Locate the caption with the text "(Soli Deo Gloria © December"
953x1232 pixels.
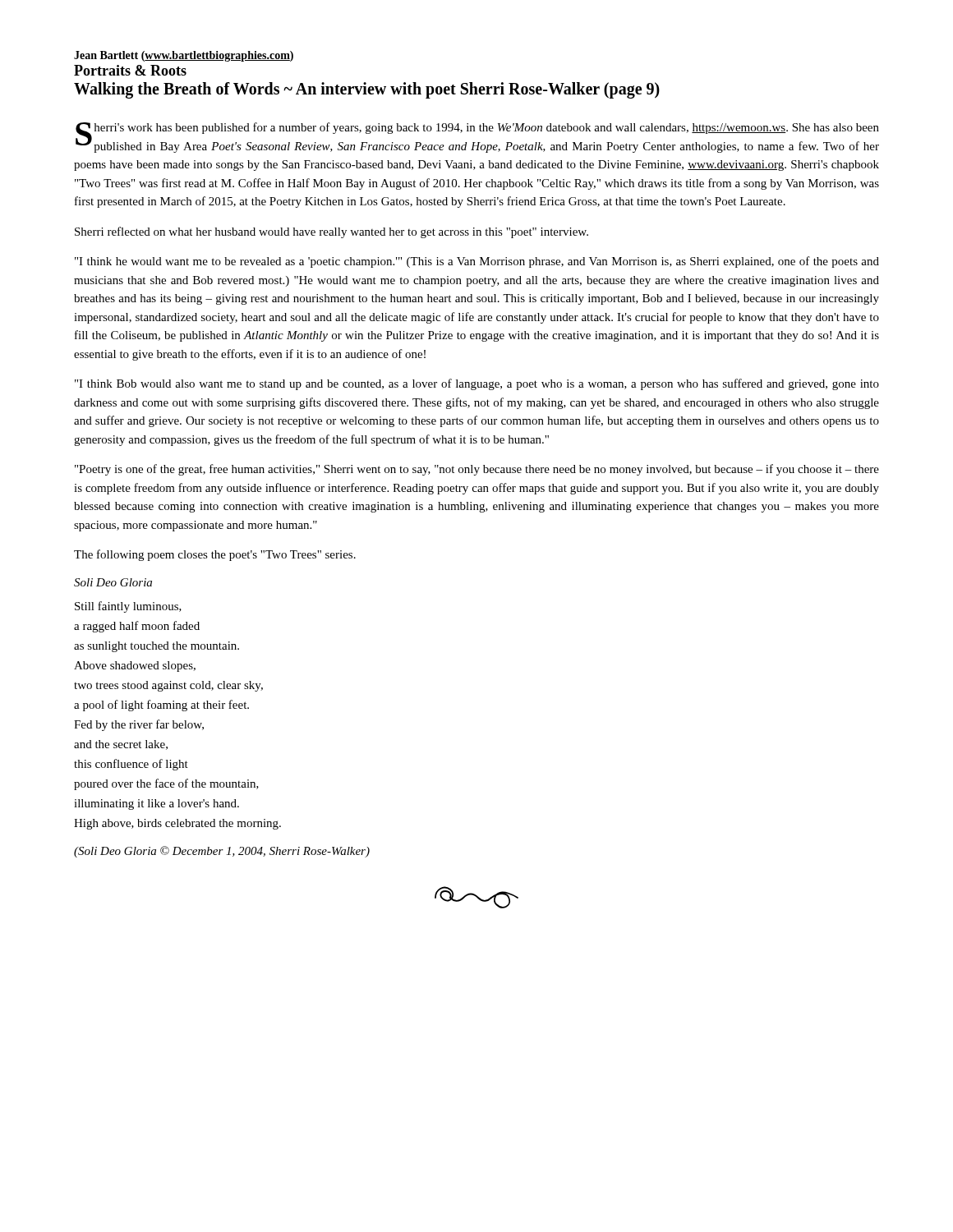(x=222, y=851)
